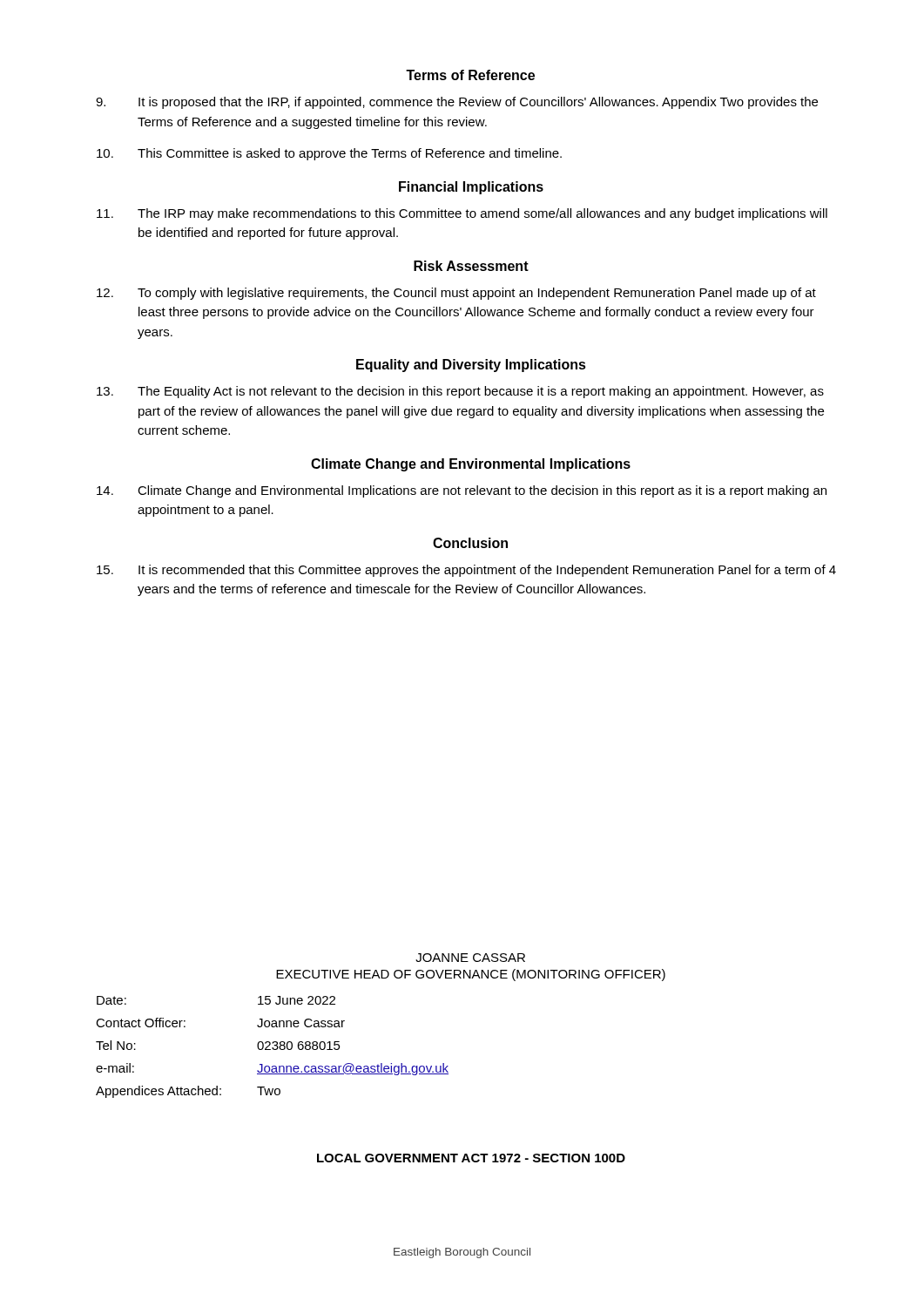Viewport: 924px width, 1307px height.
Task: Select the block starting "Financial Implications"
Action: [471, 186]
